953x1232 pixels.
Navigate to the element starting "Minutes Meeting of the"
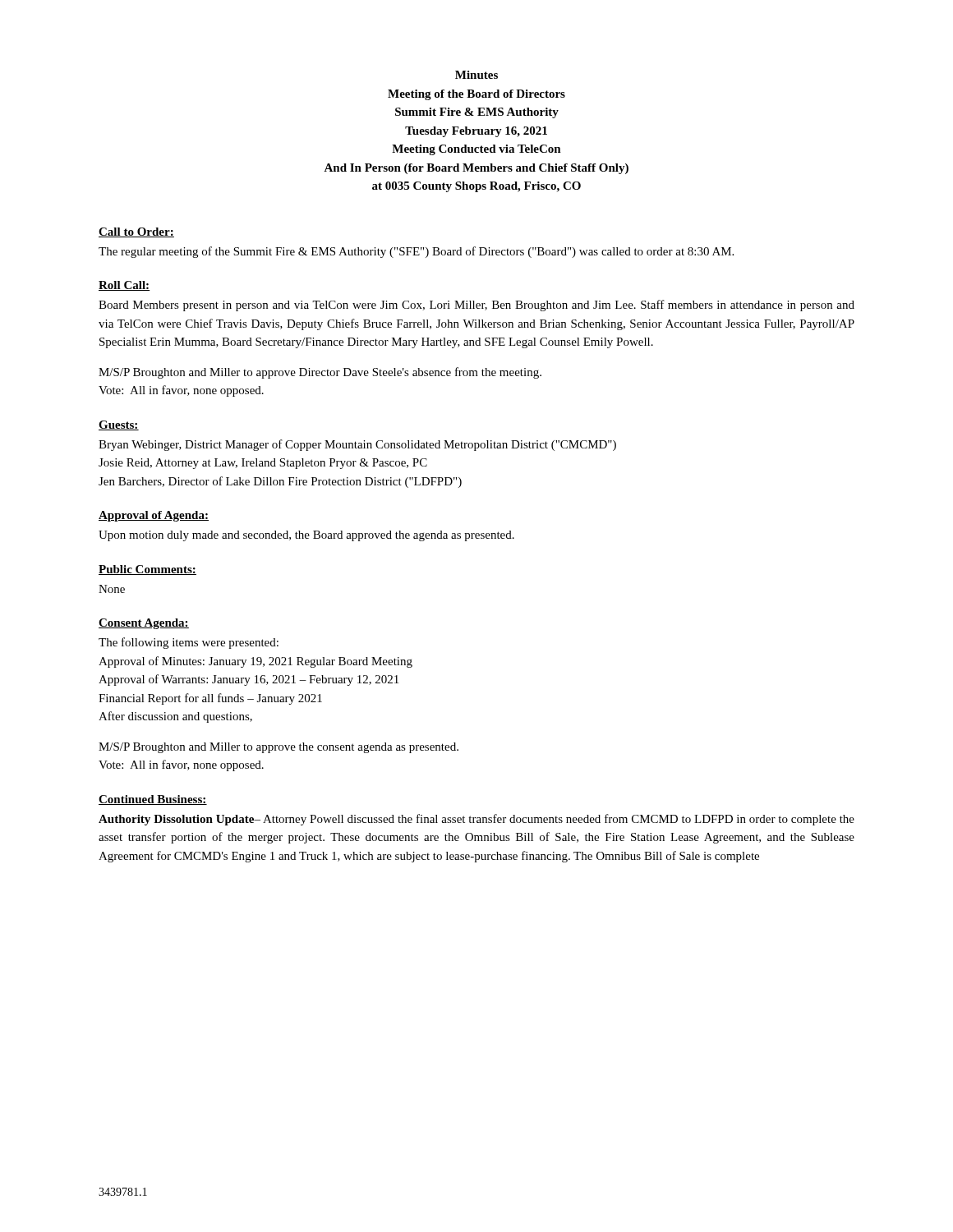(476, 130)
